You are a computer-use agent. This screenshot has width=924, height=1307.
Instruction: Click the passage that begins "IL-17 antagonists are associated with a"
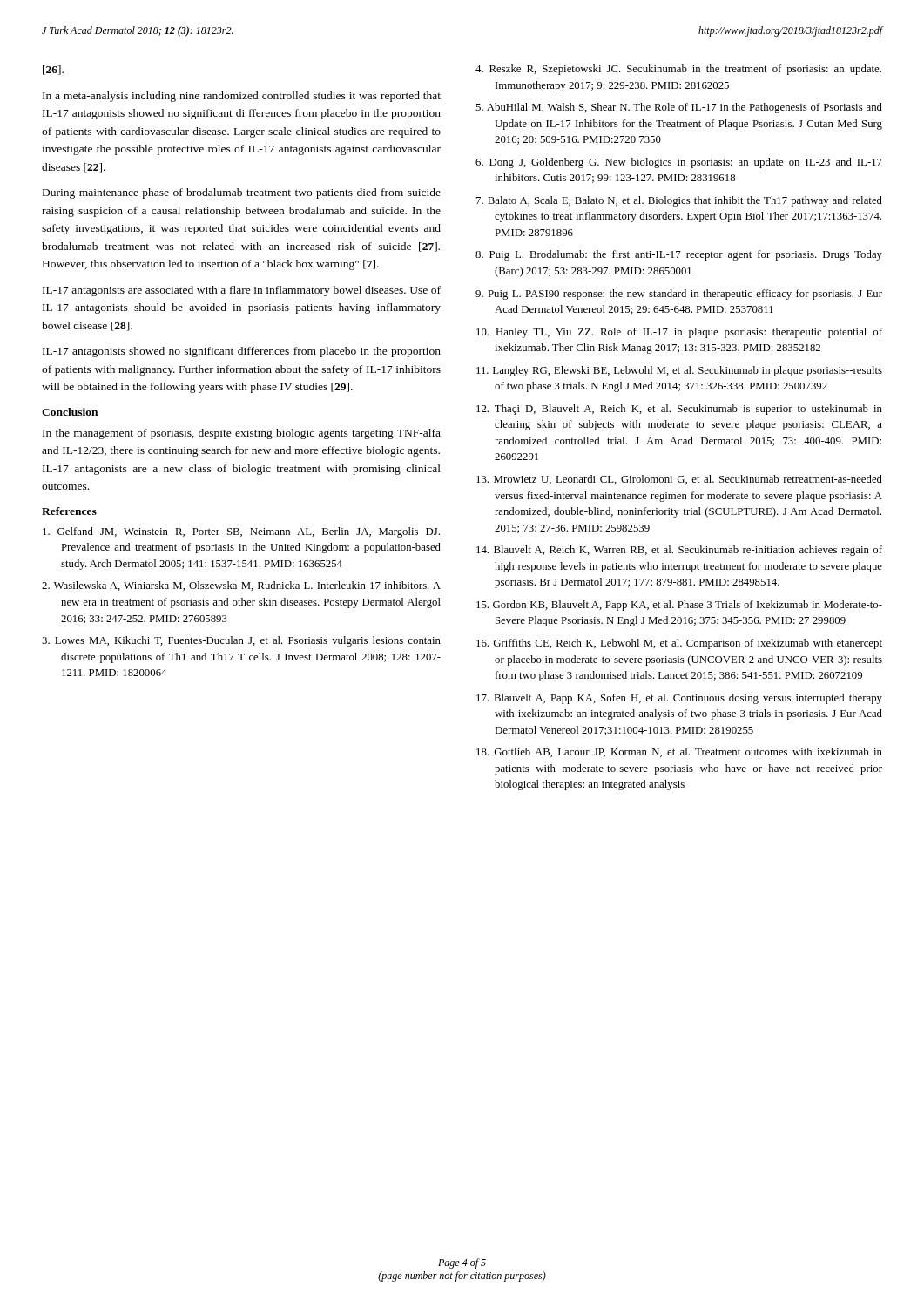tap(241, 308)
